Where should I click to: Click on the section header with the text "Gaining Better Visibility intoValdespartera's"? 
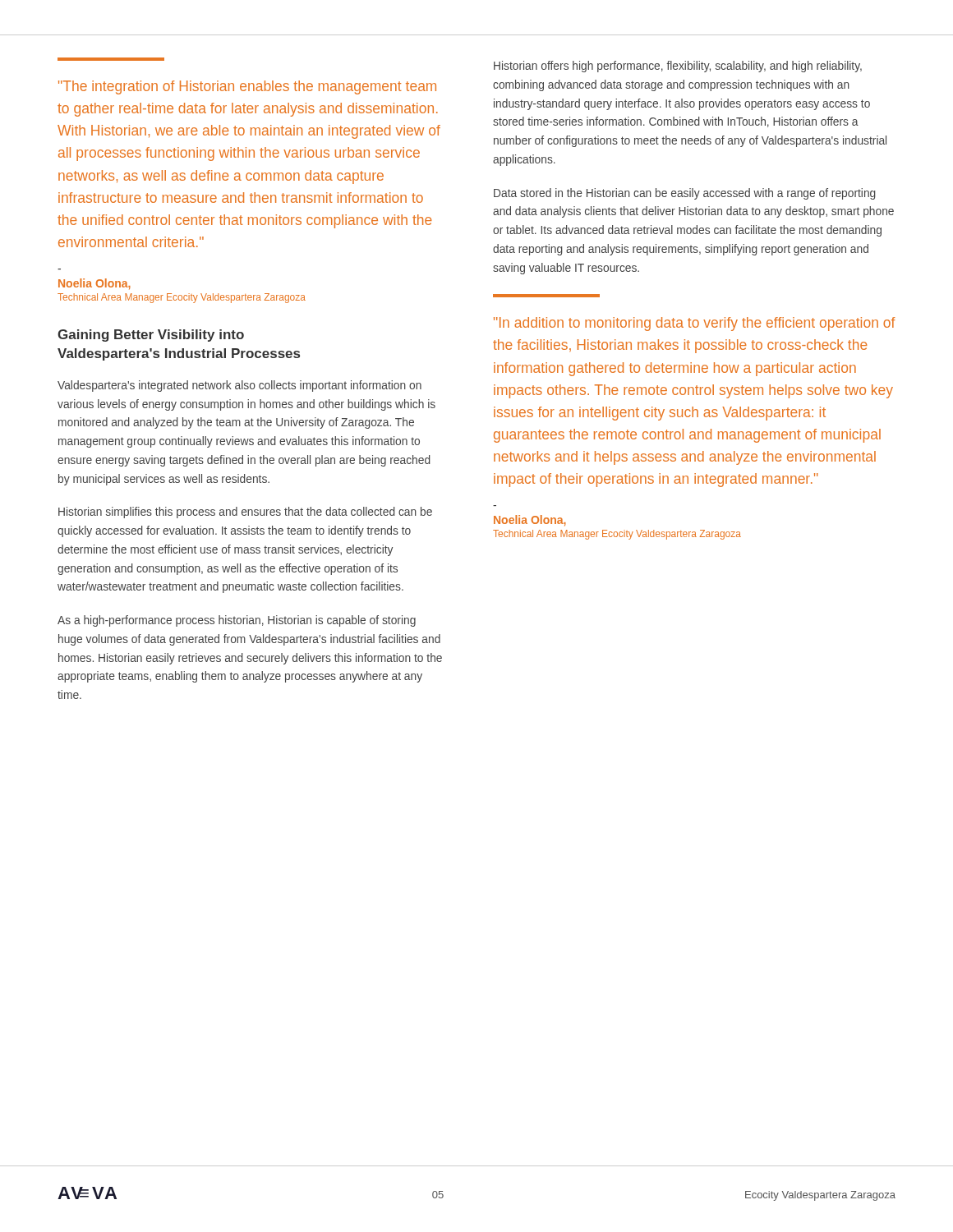(251, 345)
